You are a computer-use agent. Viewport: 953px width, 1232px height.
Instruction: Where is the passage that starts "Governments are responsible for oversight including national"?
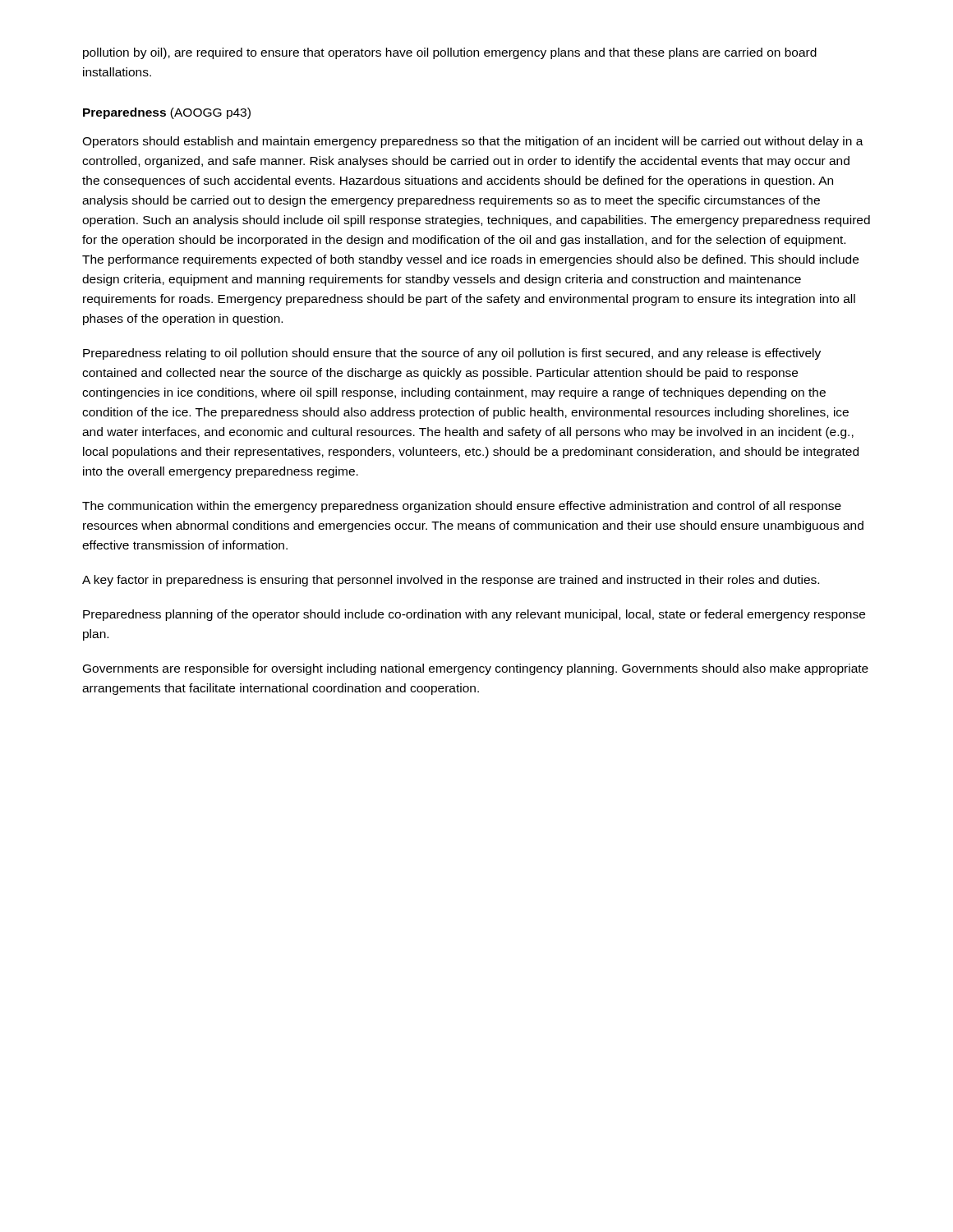click(475, 678)
